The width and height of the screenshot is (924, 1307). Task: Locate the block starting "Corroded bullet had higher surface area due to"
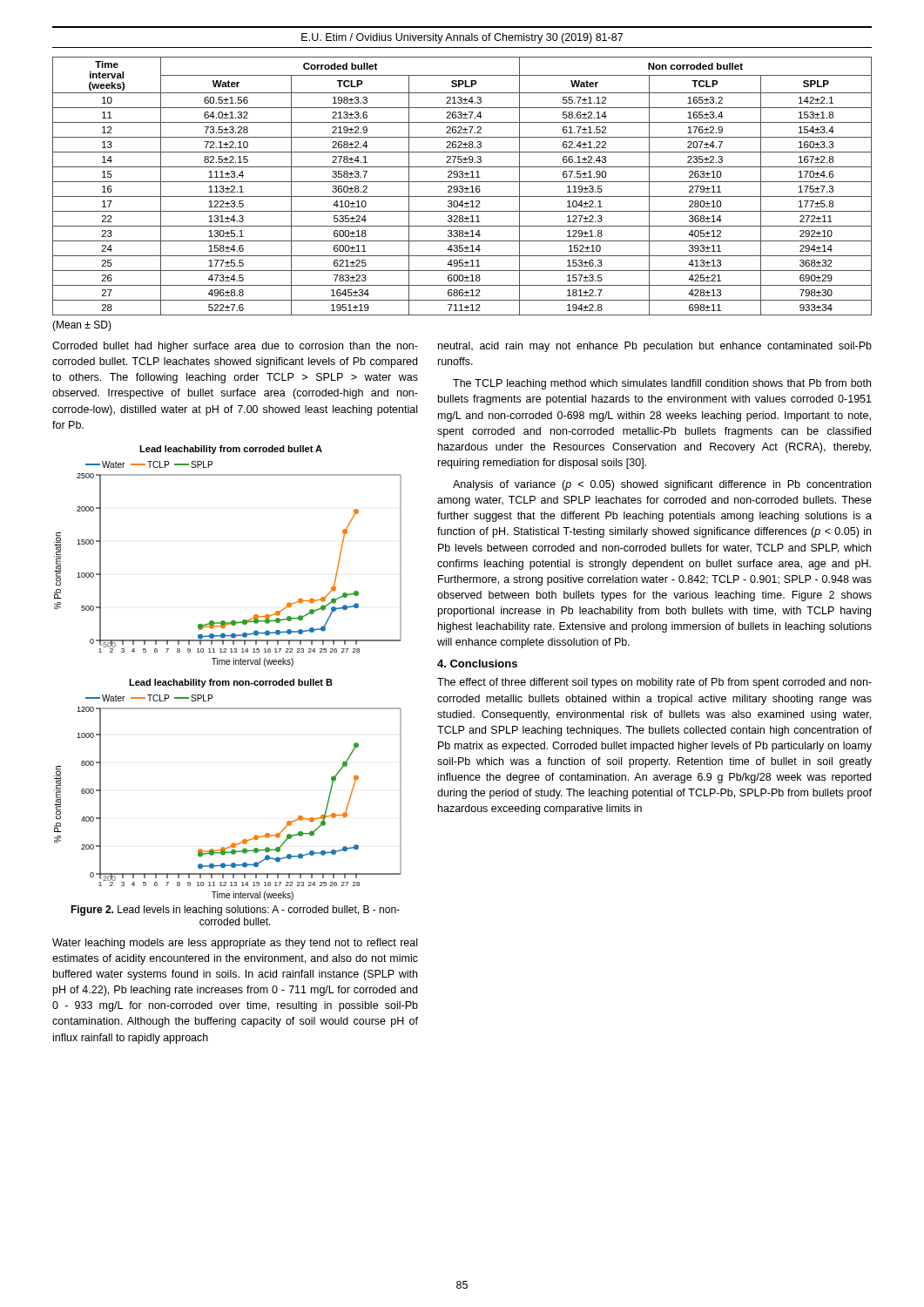[235, 385]
